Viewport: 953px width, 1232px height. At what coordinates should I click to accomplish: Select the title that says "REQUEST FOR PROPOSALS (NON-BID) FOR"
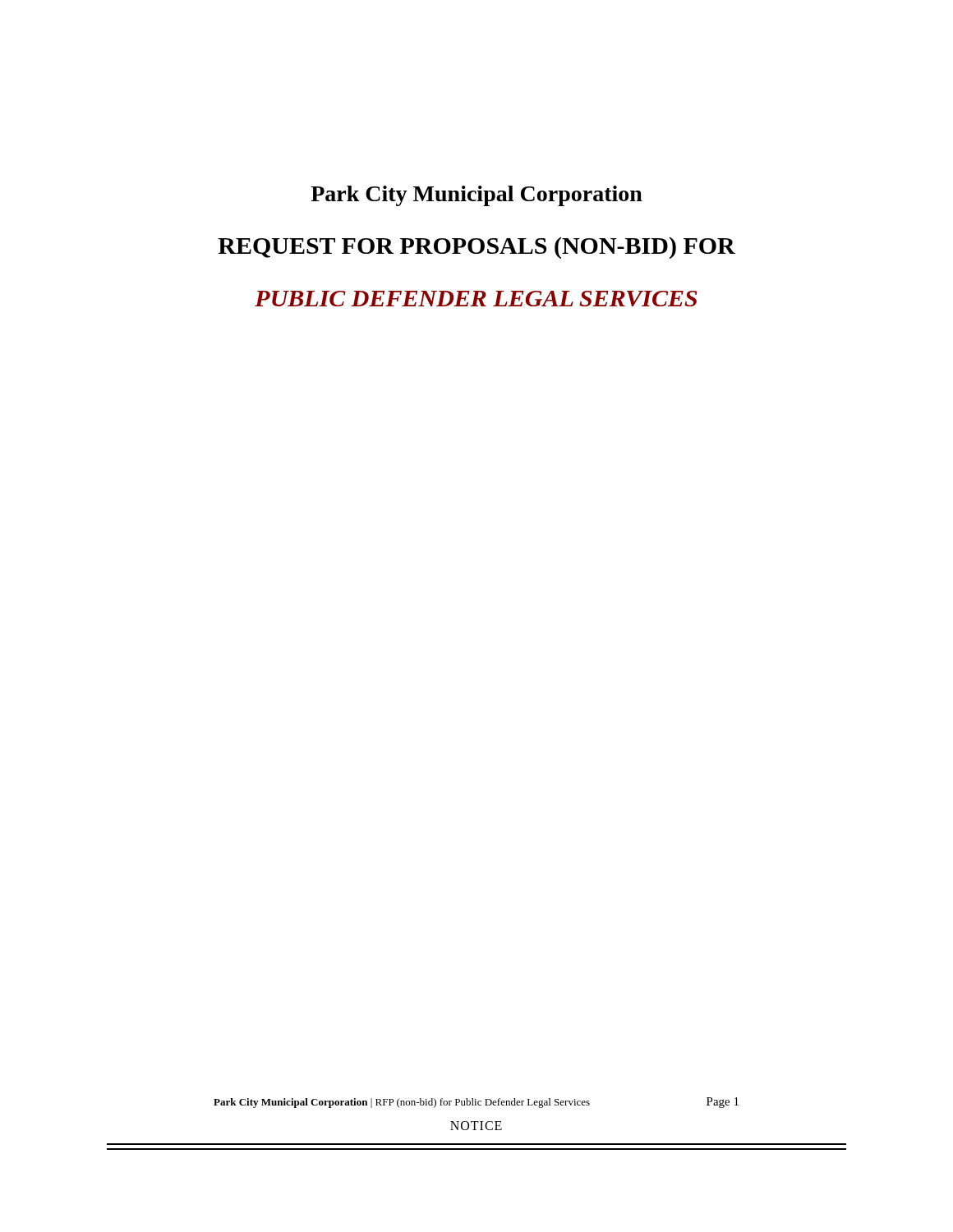click(476, 245)
